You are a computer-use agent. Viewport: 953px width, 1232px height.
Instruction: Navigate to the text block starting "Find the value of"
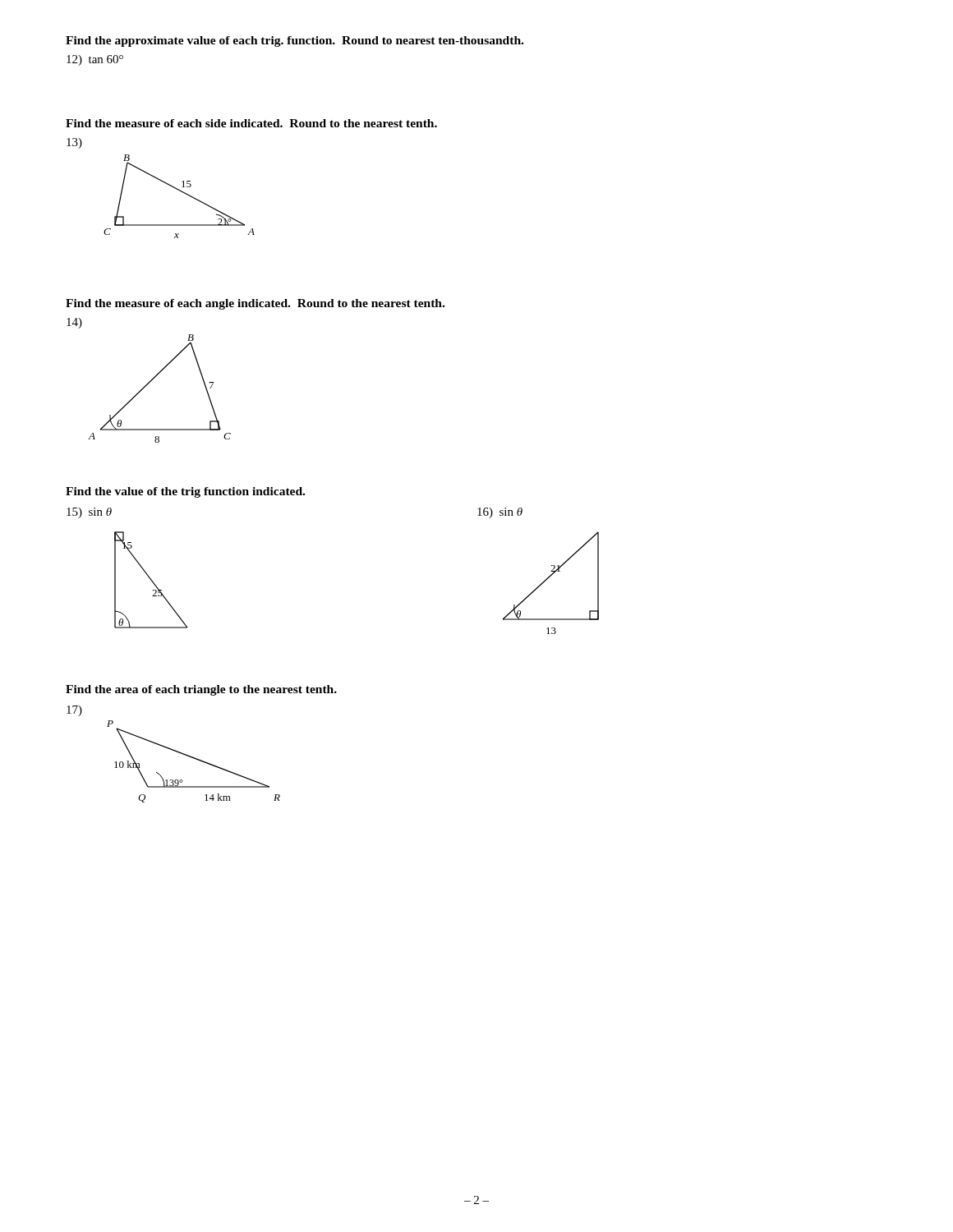coord(186,491)
